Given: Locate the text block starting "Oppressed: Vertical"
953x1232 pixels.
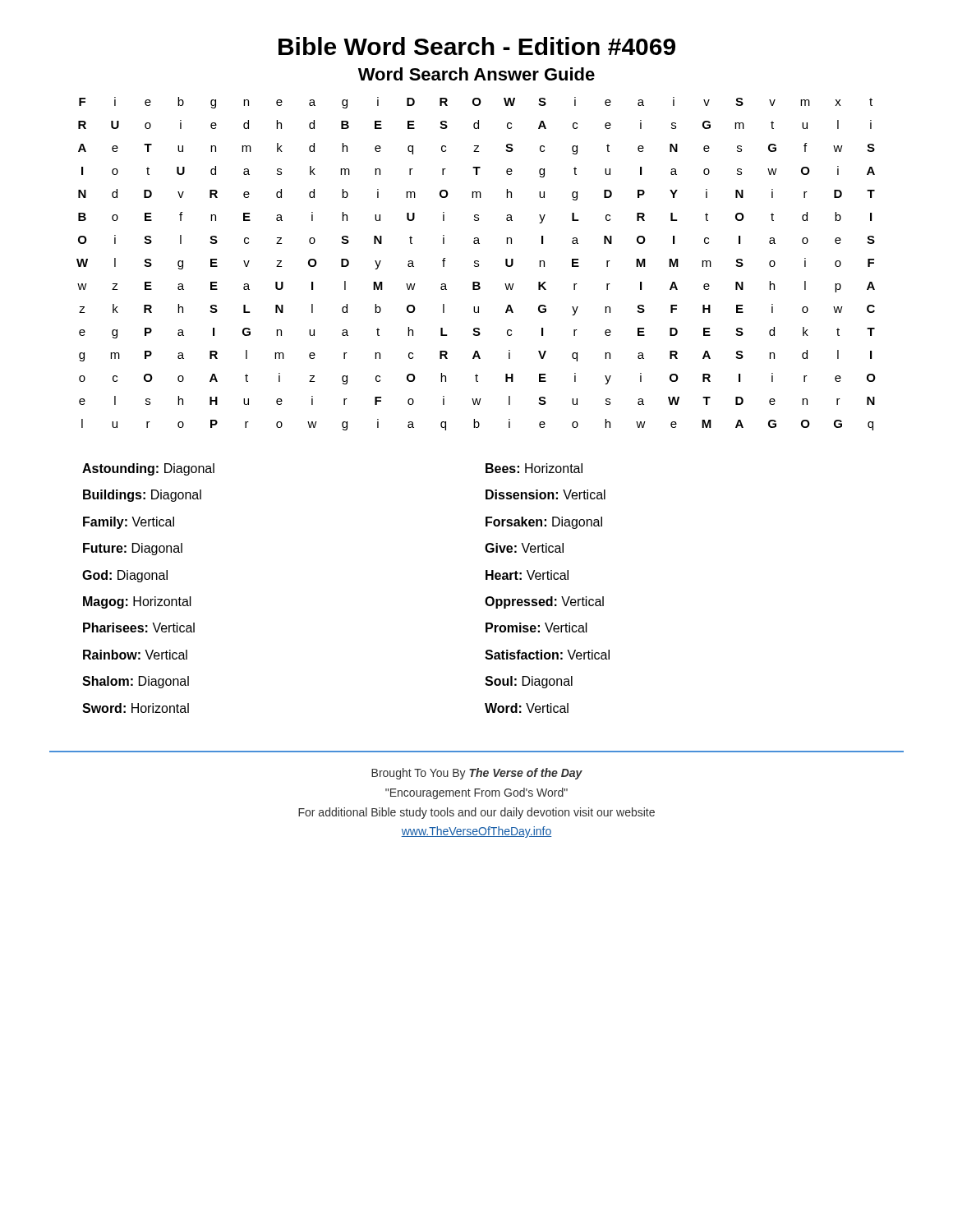Looking at the screenshot, I should (545, 602).
